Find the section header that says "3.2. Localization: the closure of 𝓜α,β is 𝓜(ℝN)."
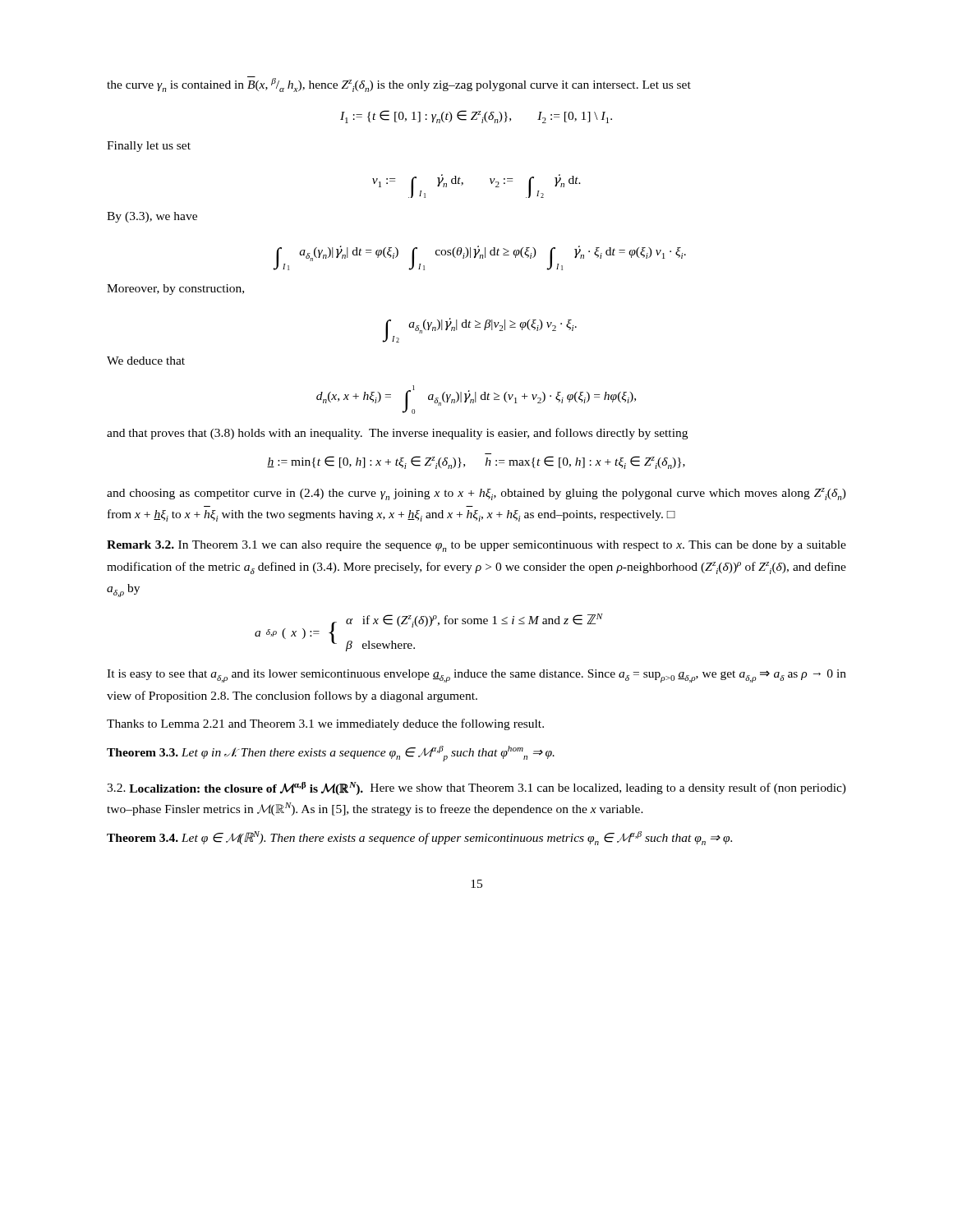Image resolution: width=953 pixels, height=1232 pixels. (476, 798)
